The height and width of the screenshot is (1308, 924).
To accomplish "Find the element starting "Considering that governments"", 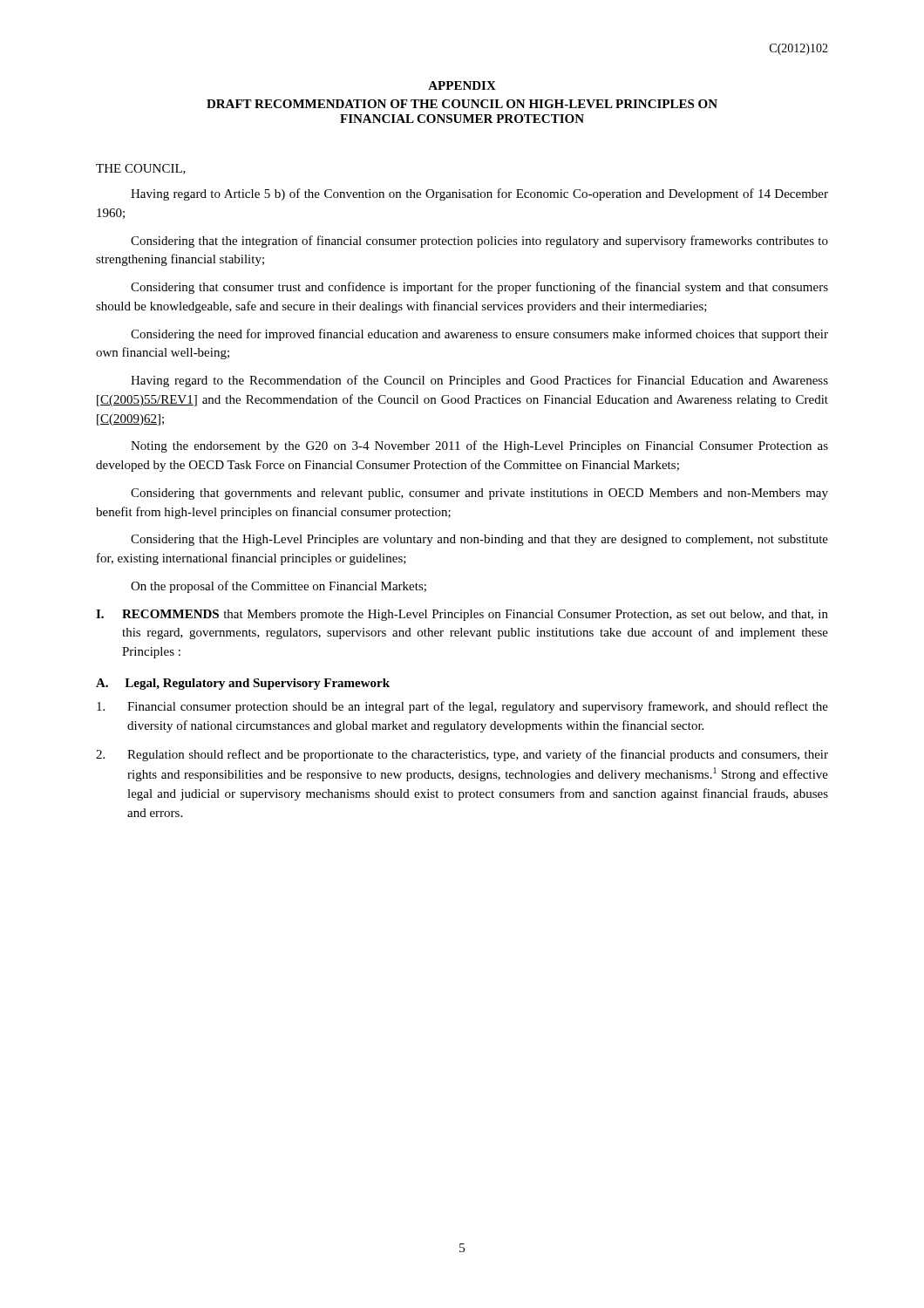I will coord(462,502).
